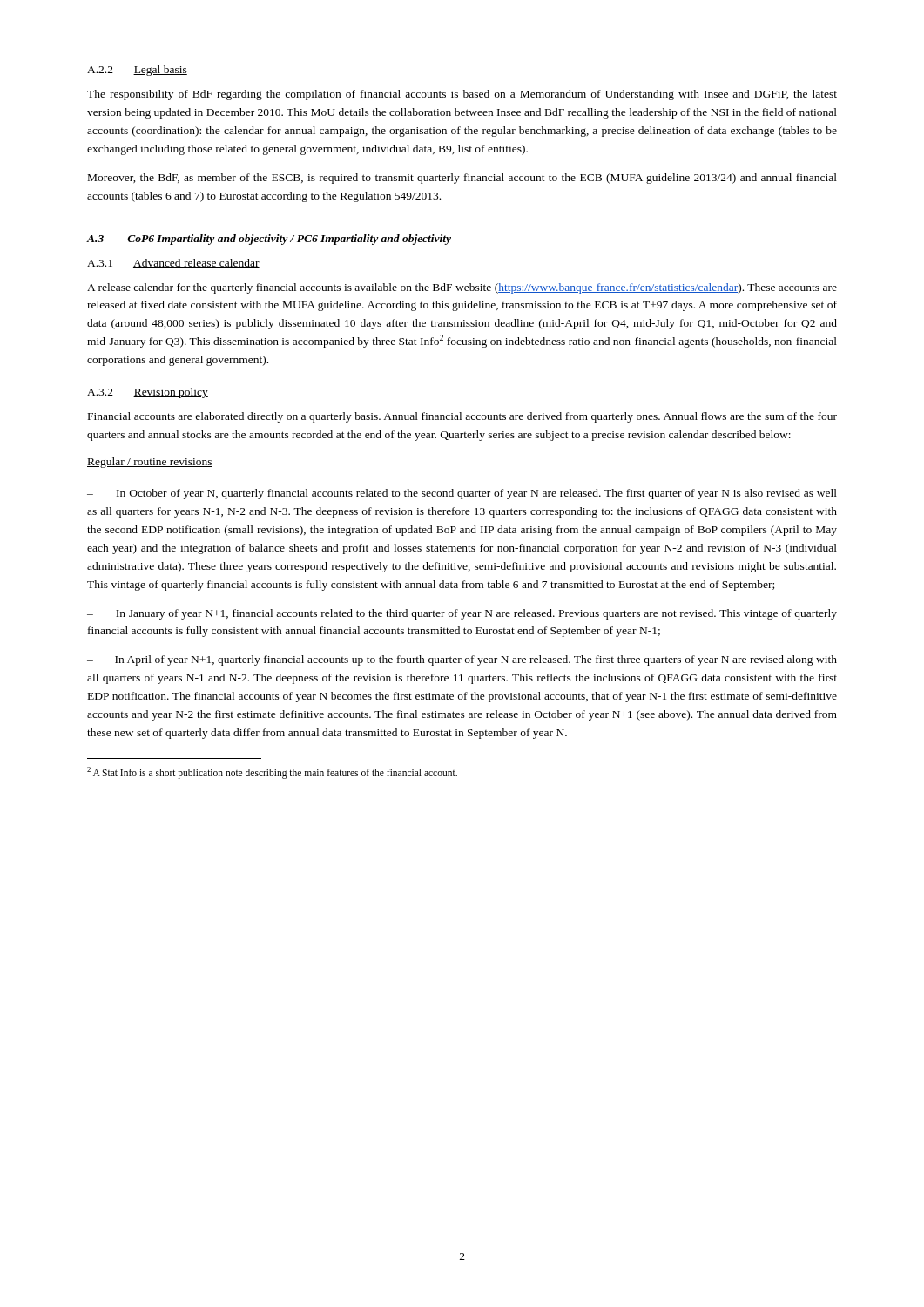Find the region starting "– In January of year N+1, financial"
Screen dimensions: 1307x924
click(x=462, y=622)
